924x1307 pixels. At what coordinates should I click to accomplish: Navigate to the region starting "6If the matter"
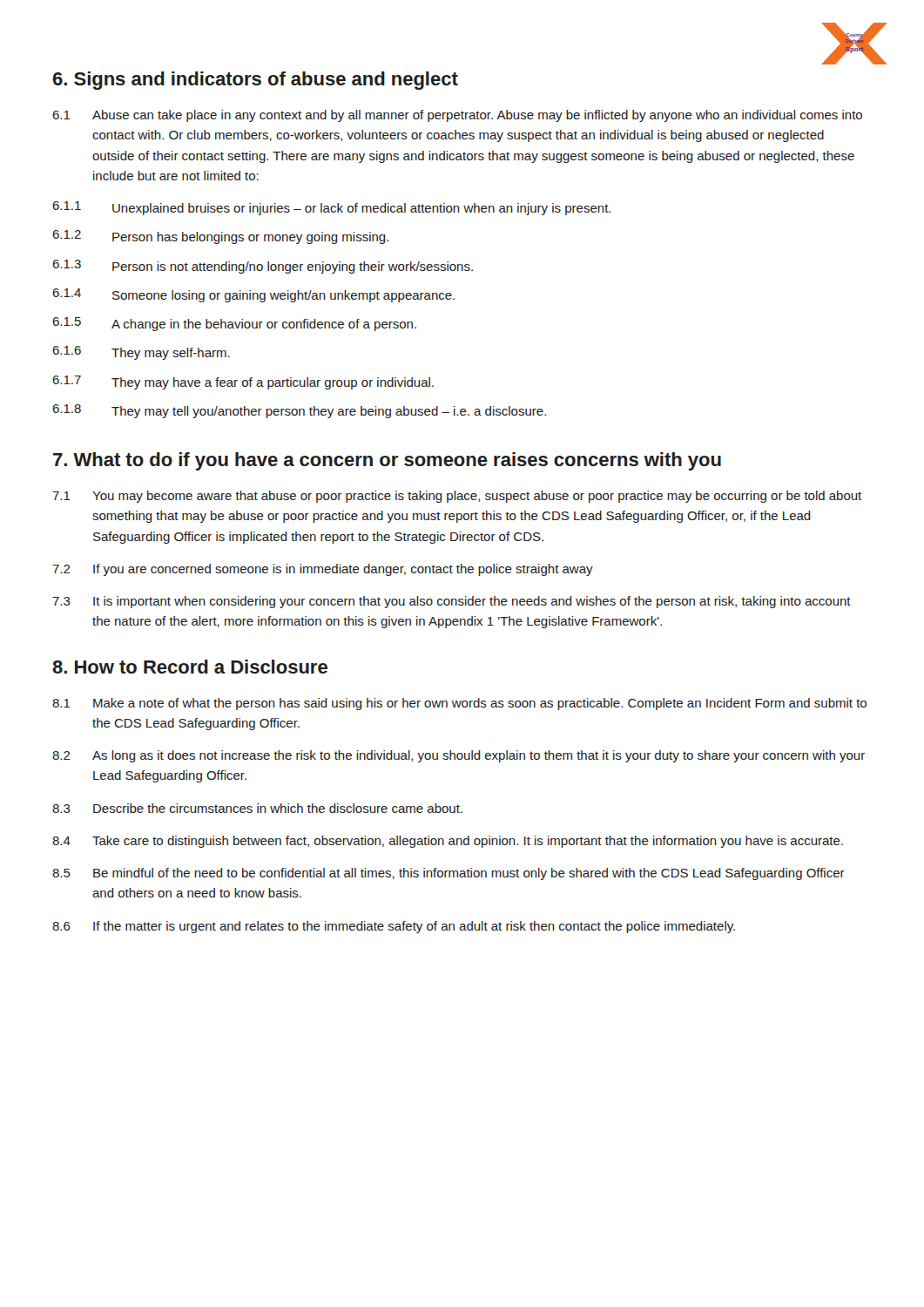pos(462,925)
